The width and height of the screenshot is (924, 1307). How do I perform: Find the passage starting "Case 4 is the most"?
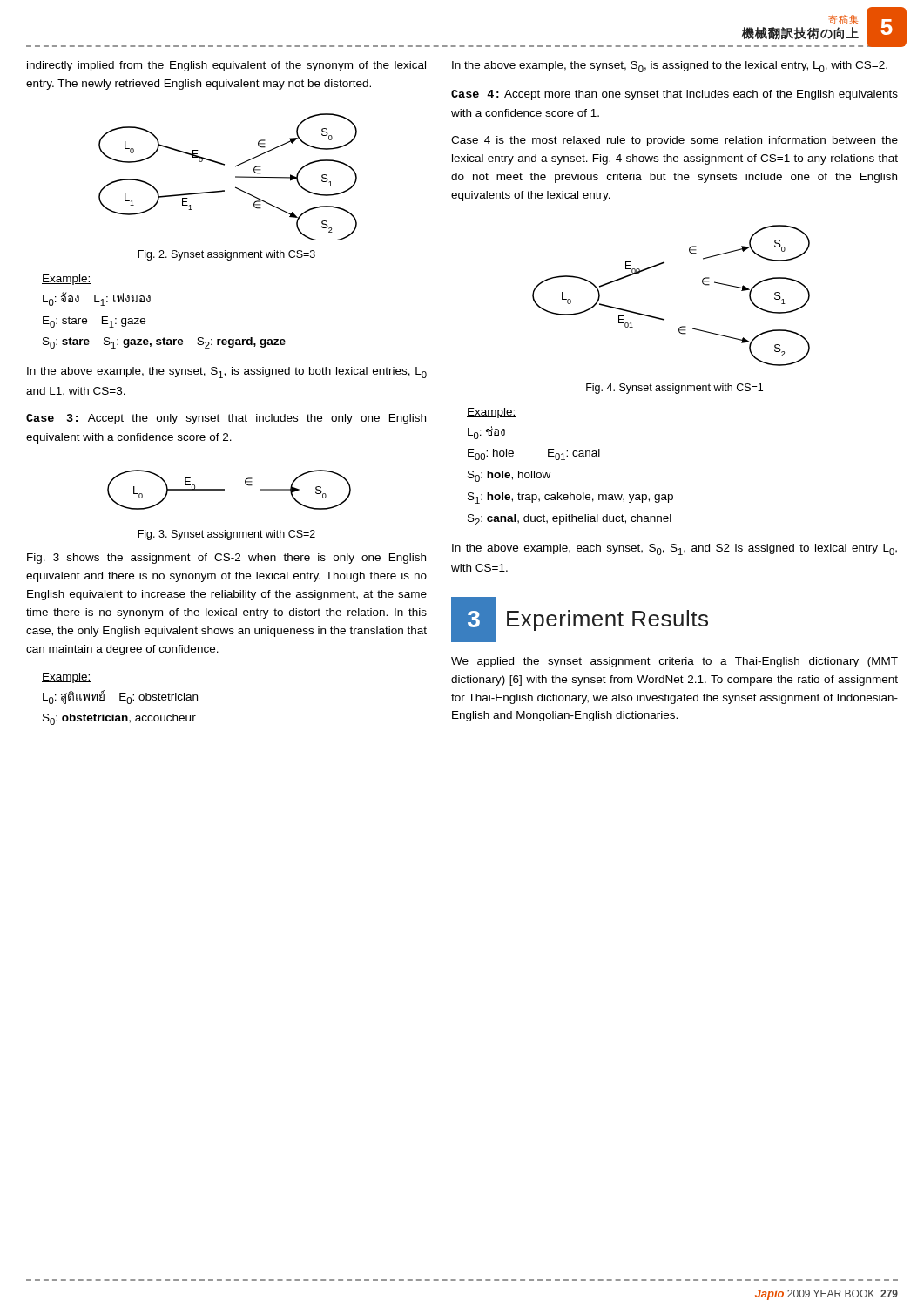[674, 167]
